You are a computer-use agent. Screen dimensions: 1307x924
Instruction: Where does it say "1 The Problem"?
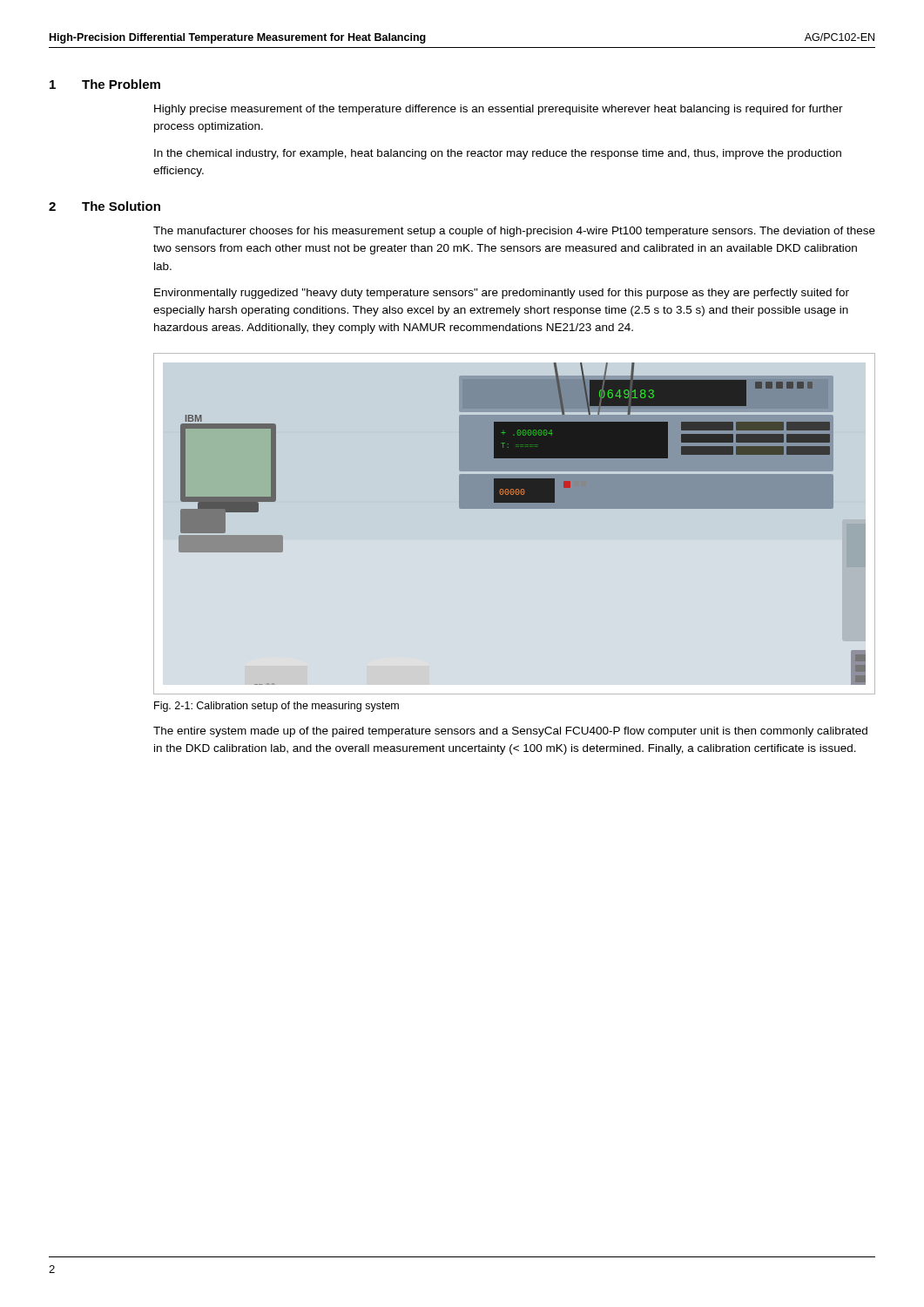pyautogui.click(x=105, y=84)
